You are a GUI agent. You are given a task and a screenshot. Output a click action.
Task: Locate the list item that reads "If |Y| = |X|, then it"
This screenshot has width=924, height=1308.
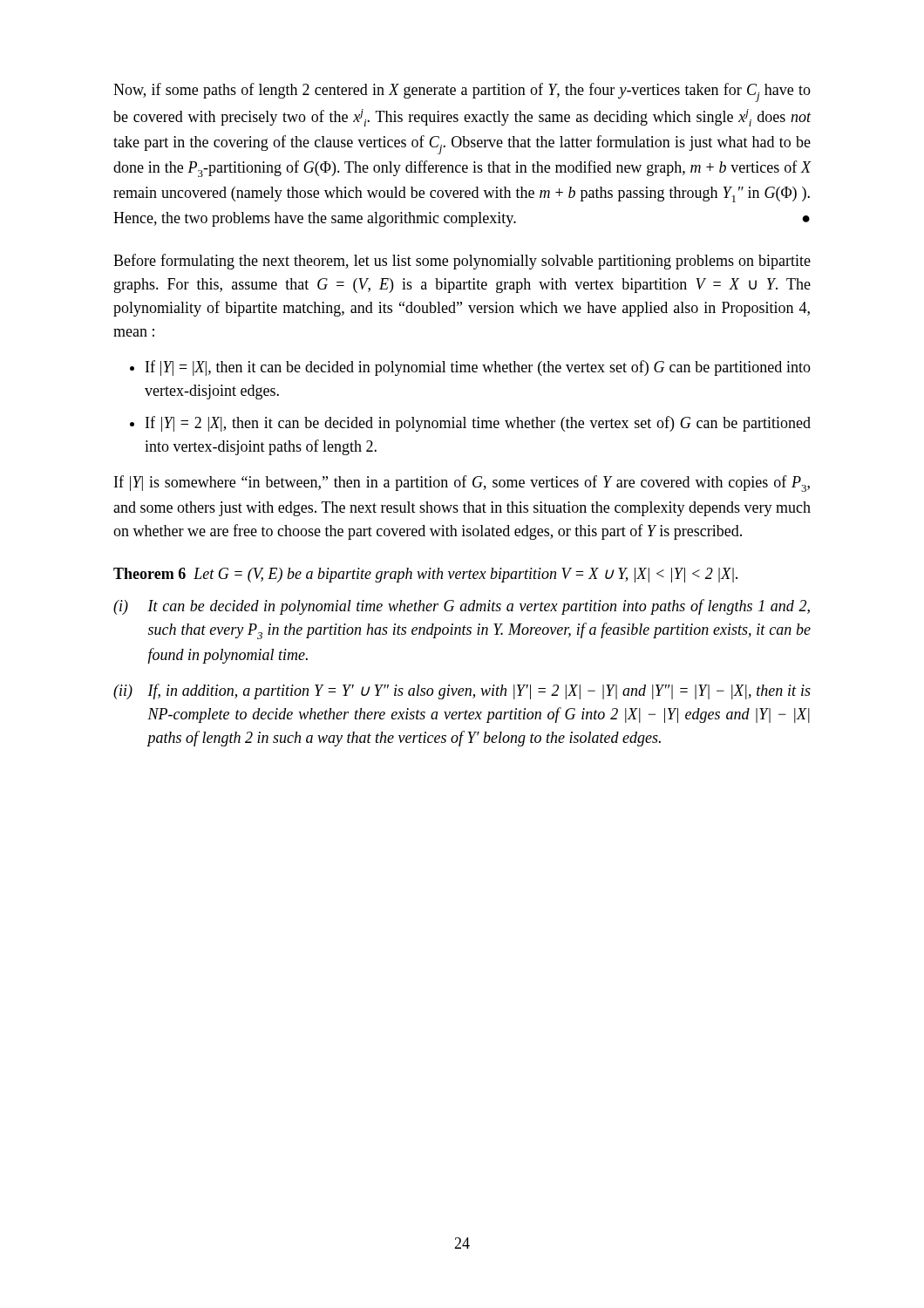click(x=478, y=379)
